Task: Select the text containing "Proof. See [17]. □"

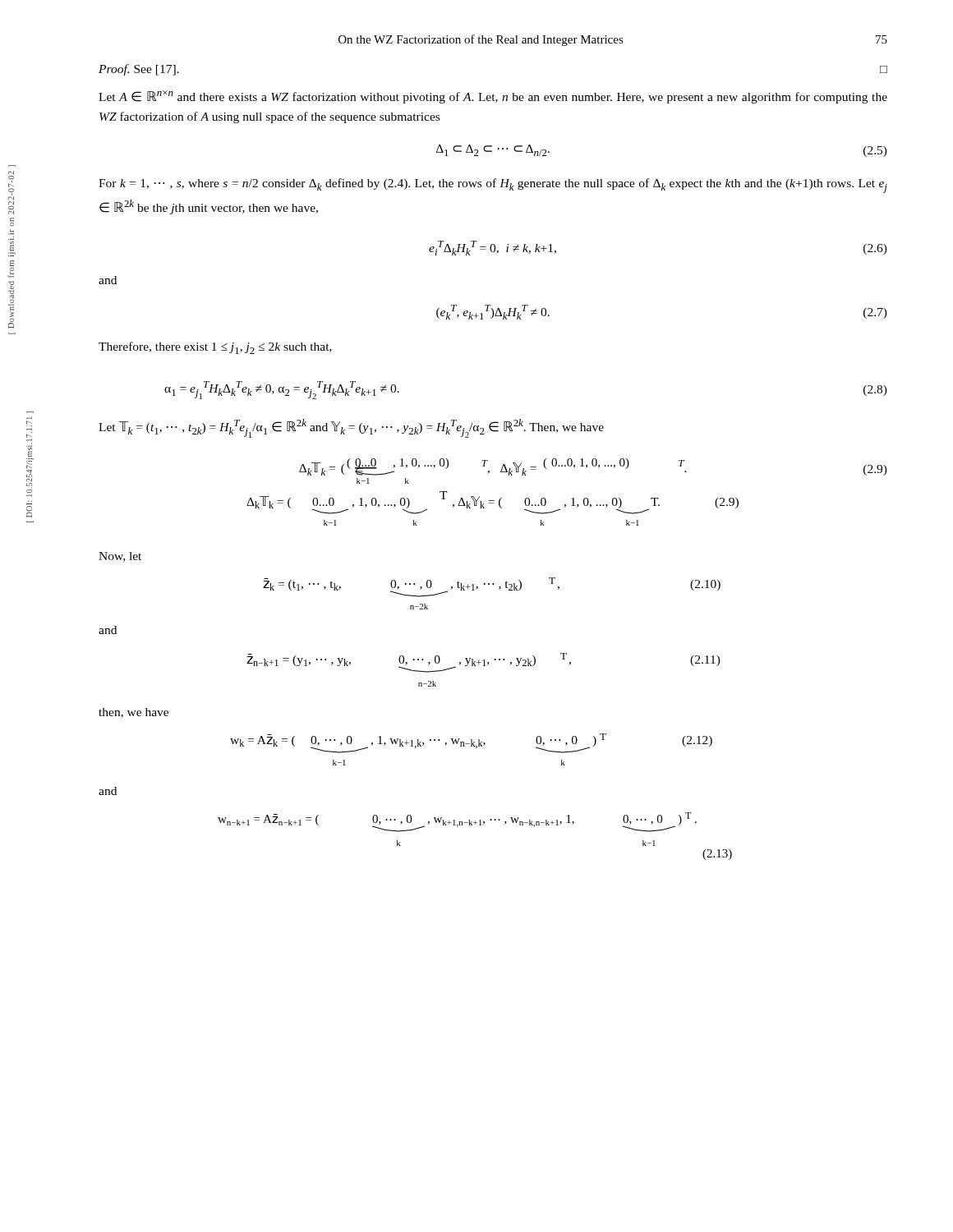Action: [x=137, y=69]
